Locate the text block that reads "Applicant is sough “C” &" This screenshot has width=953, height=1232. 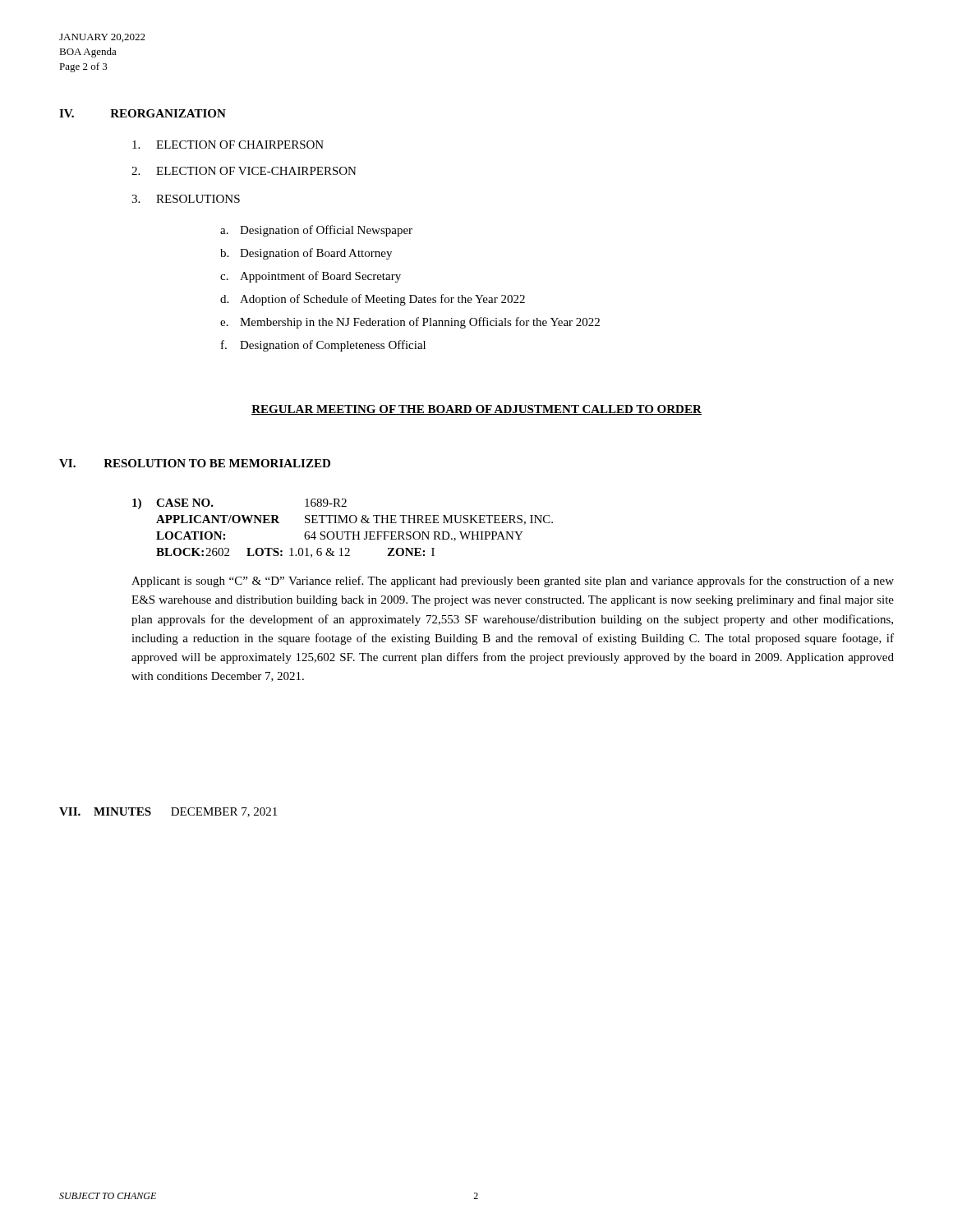coord(513,628)
